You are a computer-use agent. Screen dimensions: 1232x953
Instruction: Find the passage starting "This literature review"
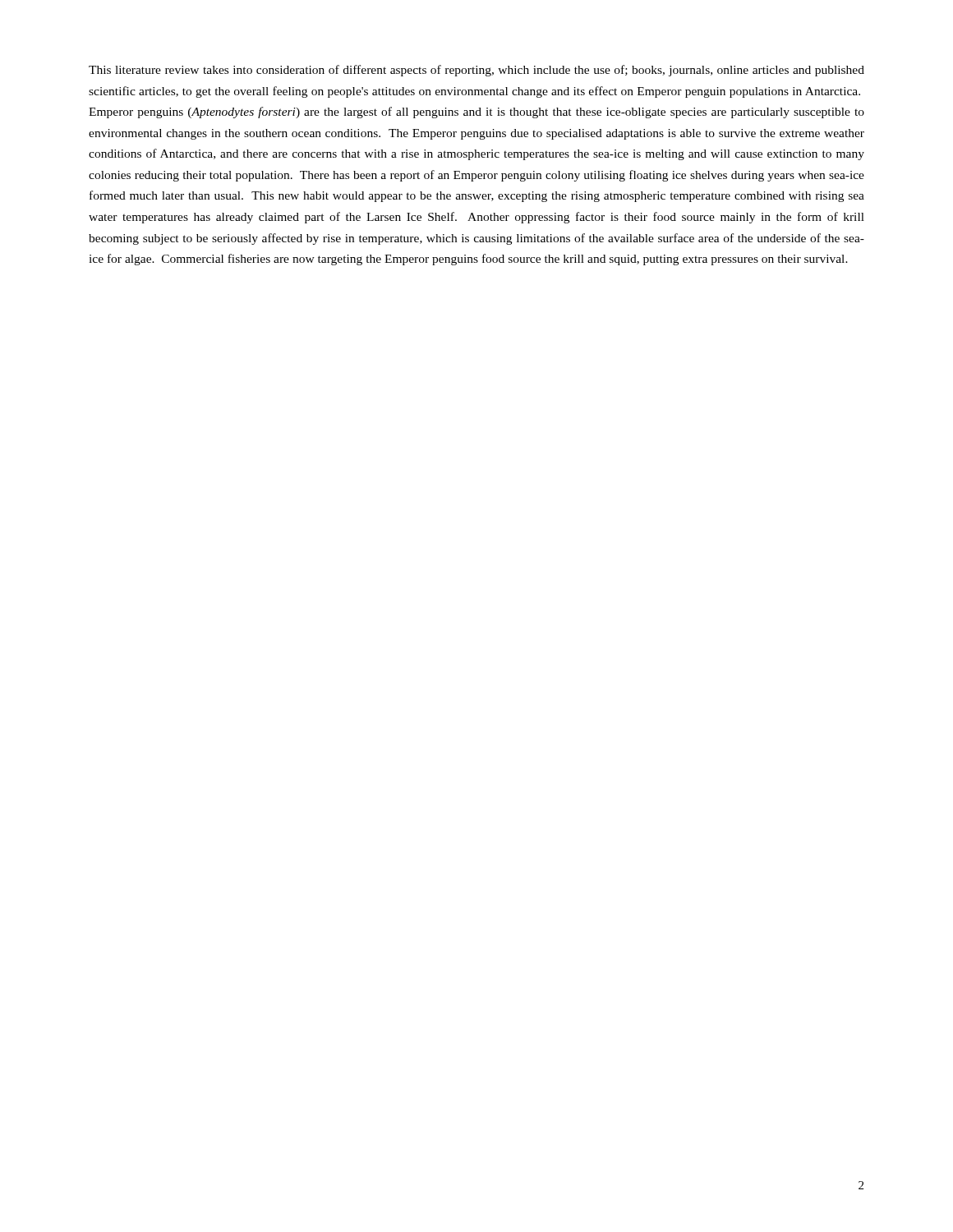[x=476, y=164]
